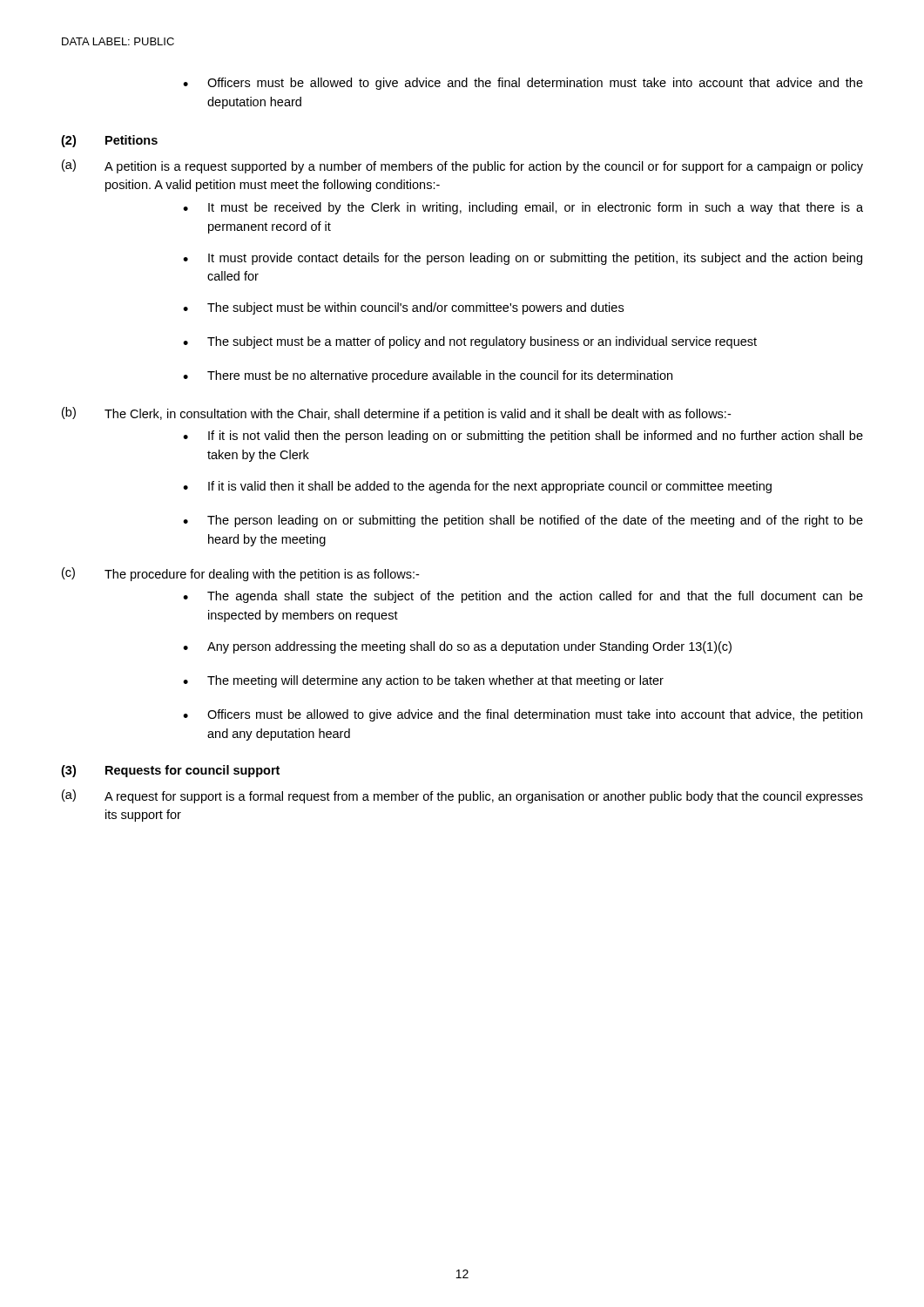924x1307 pixels.
Task: Click on the list item containing "• The meeting"
Action: [x=523, y=683]
